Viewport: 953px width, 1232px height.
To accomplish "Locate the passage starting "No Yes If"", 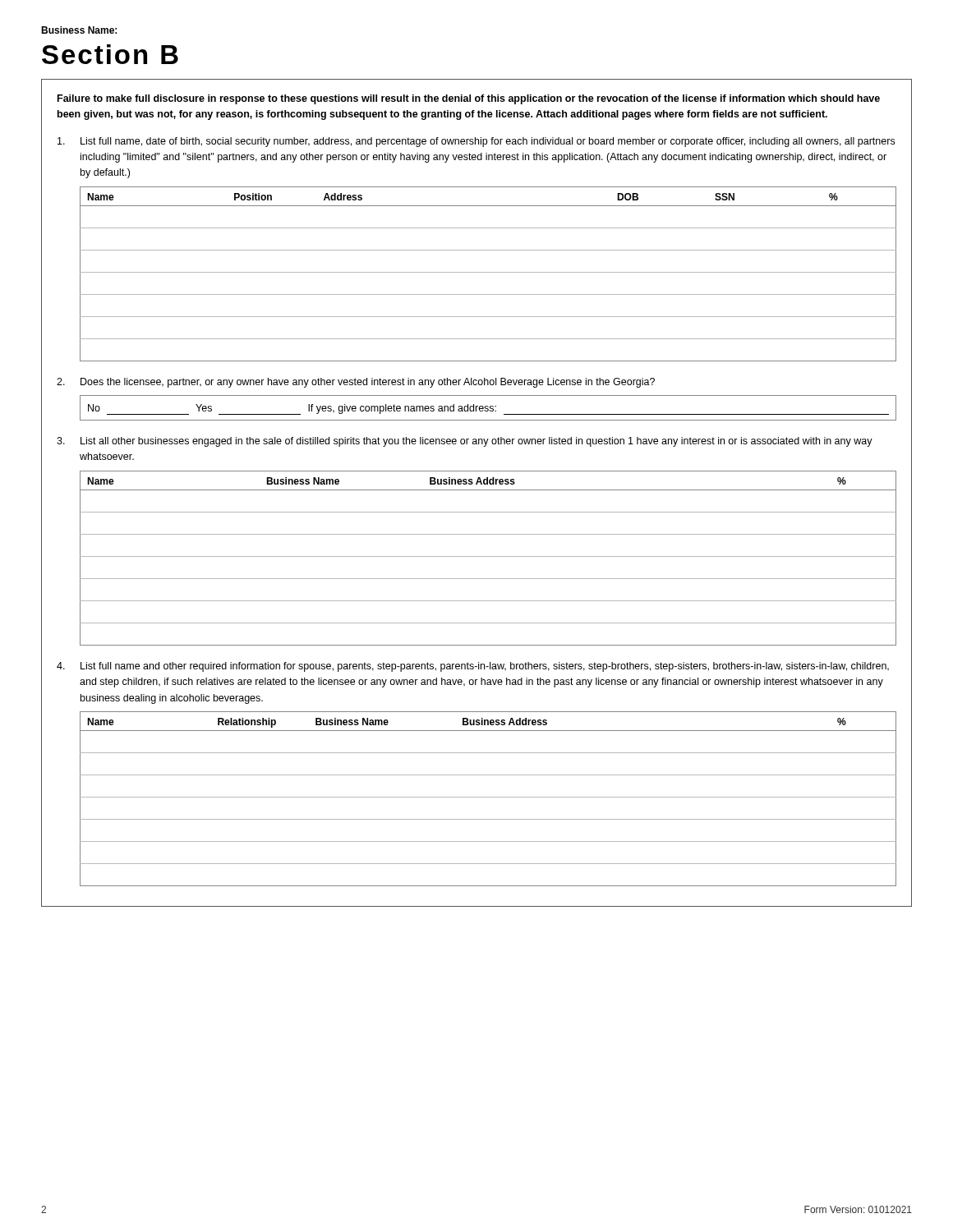I will (488, 408).
